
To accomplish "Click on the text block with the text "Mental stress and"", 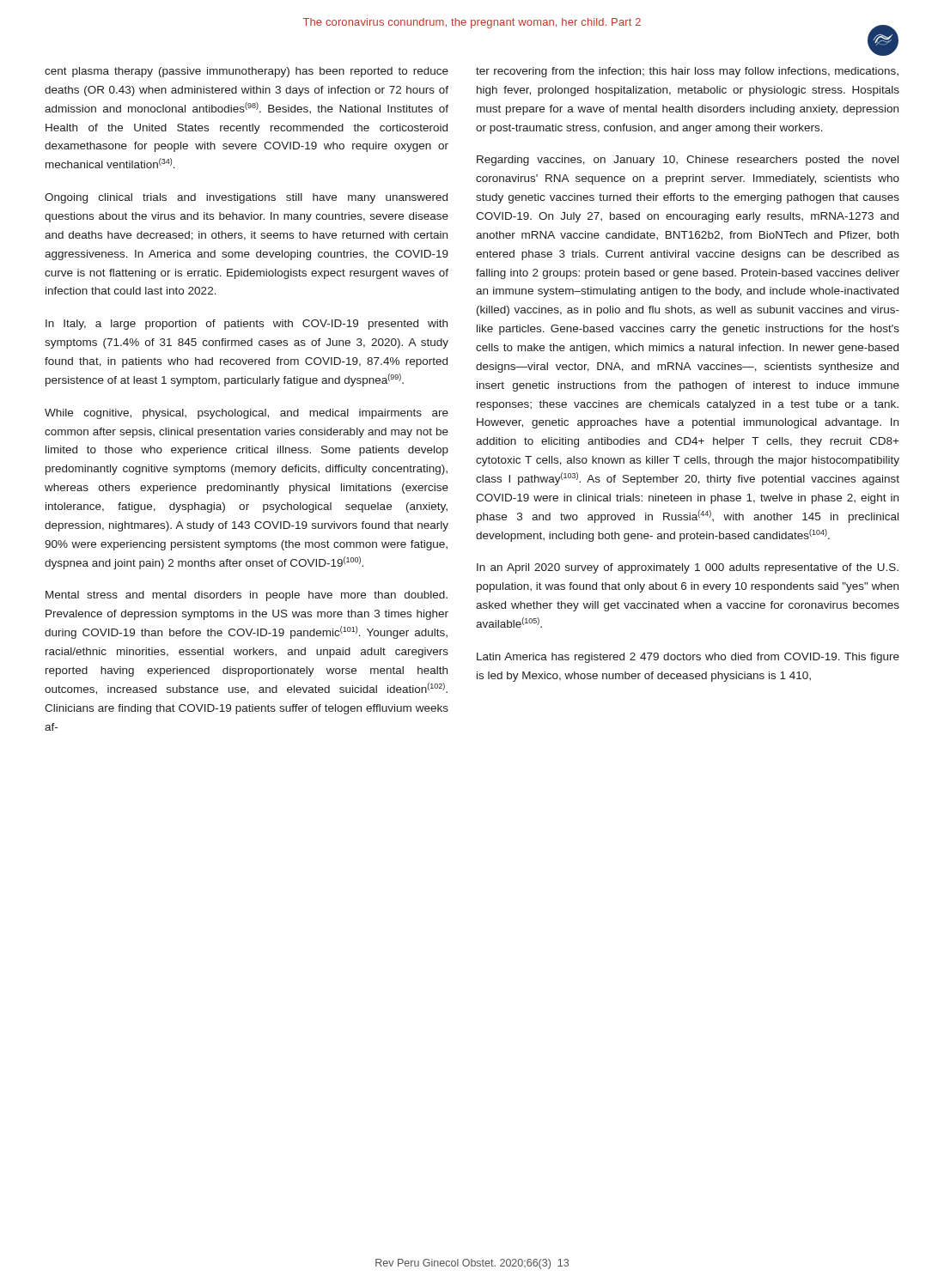I will pyautogui.click(x=247, y=661).
